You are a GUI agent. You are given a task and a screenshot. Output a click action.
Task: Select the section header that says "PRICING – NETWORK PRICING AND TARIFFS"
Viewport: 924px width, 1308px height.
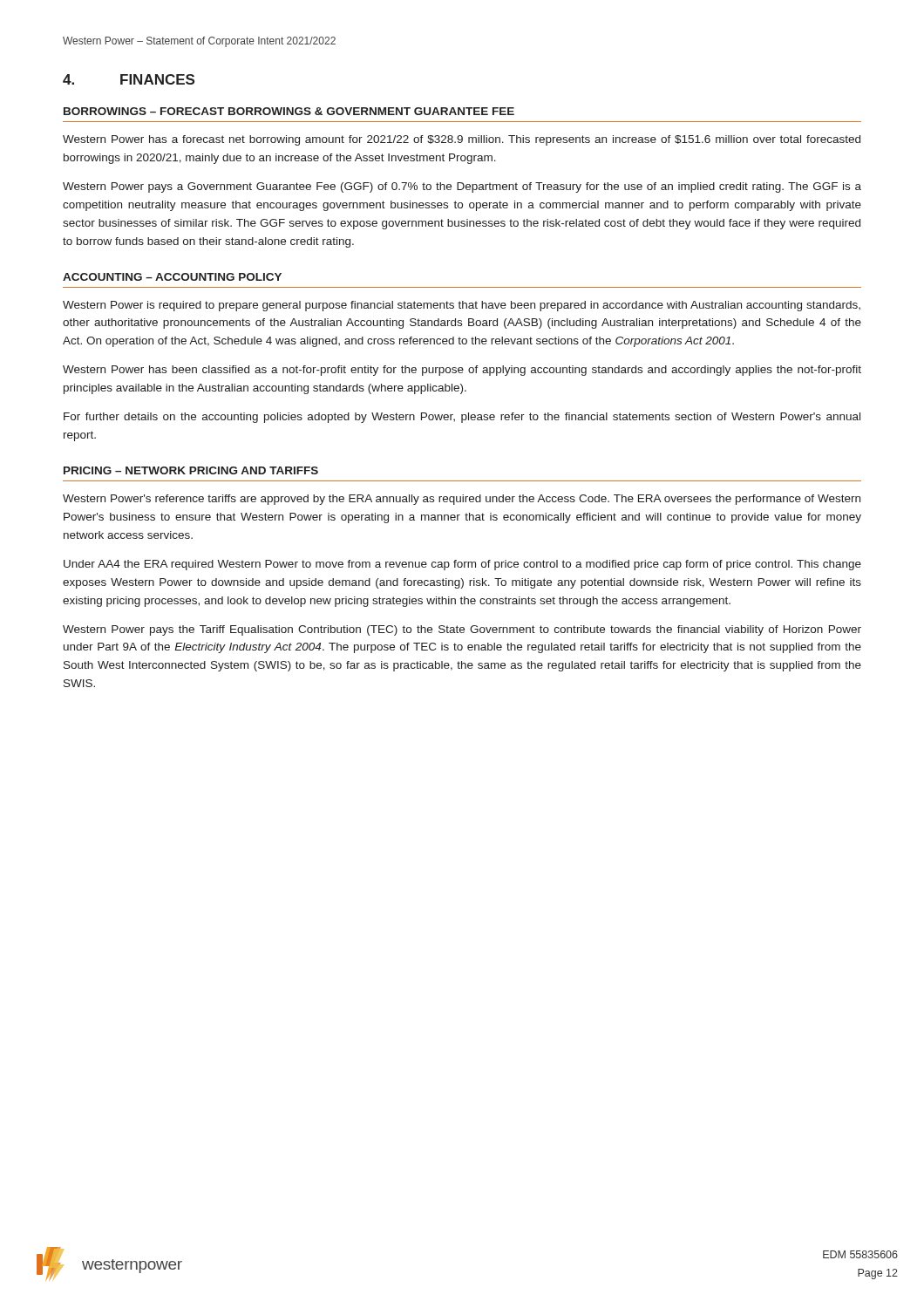tap(191, 470)
